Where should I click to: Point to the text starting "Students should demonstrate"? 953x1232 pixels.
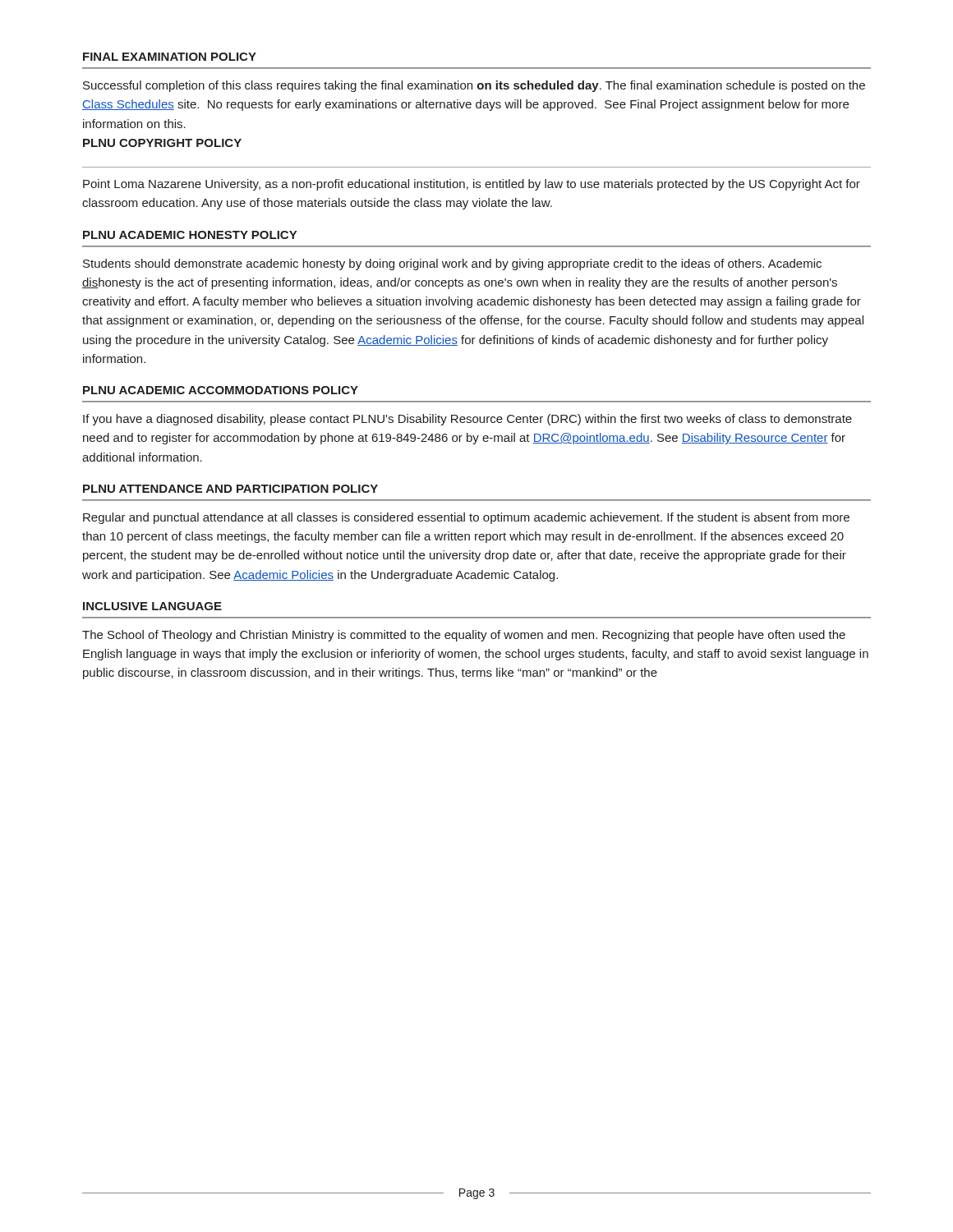click(473, 311)
